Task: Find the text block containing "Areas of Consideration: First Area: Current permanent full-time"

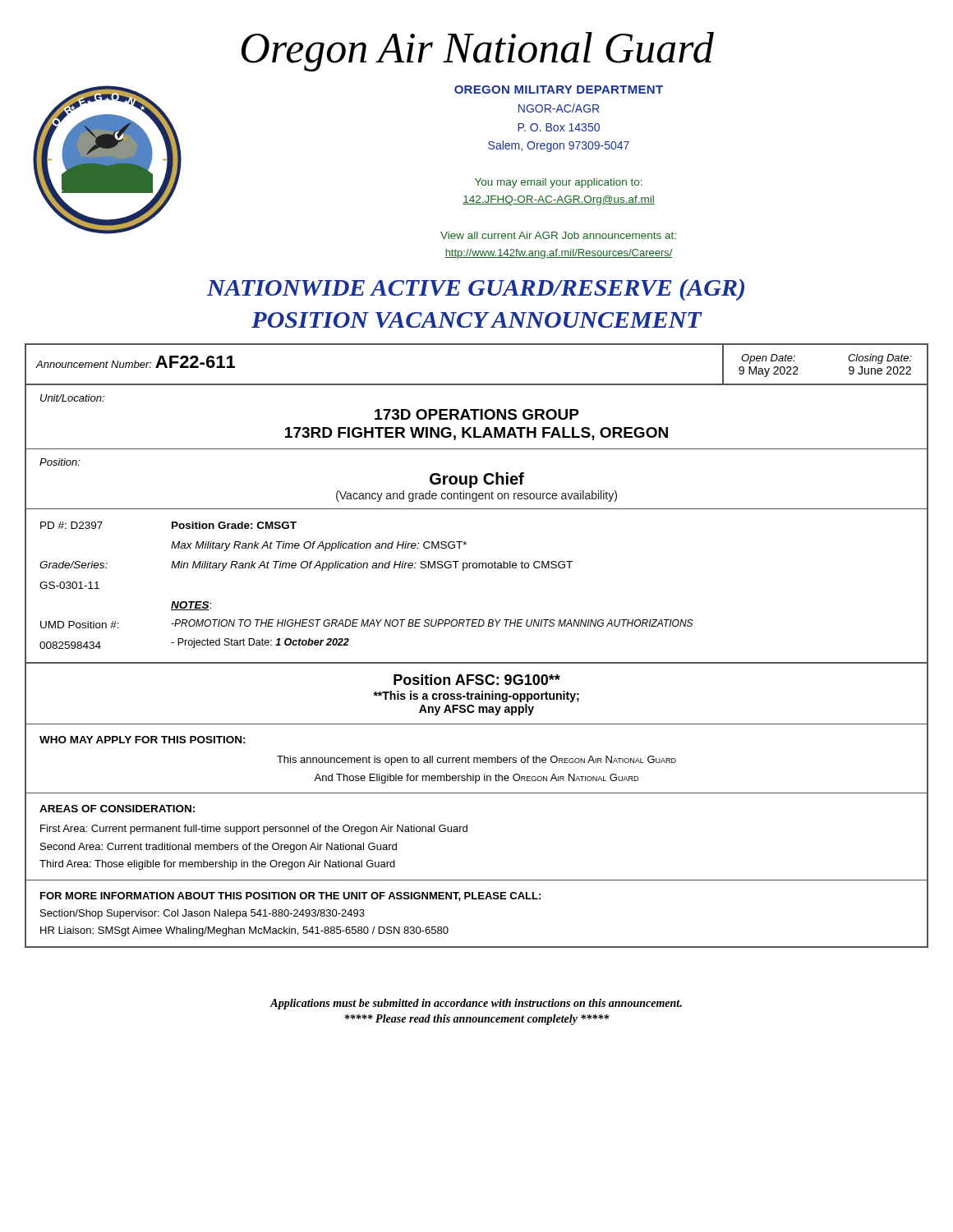Action: point(476,836)
